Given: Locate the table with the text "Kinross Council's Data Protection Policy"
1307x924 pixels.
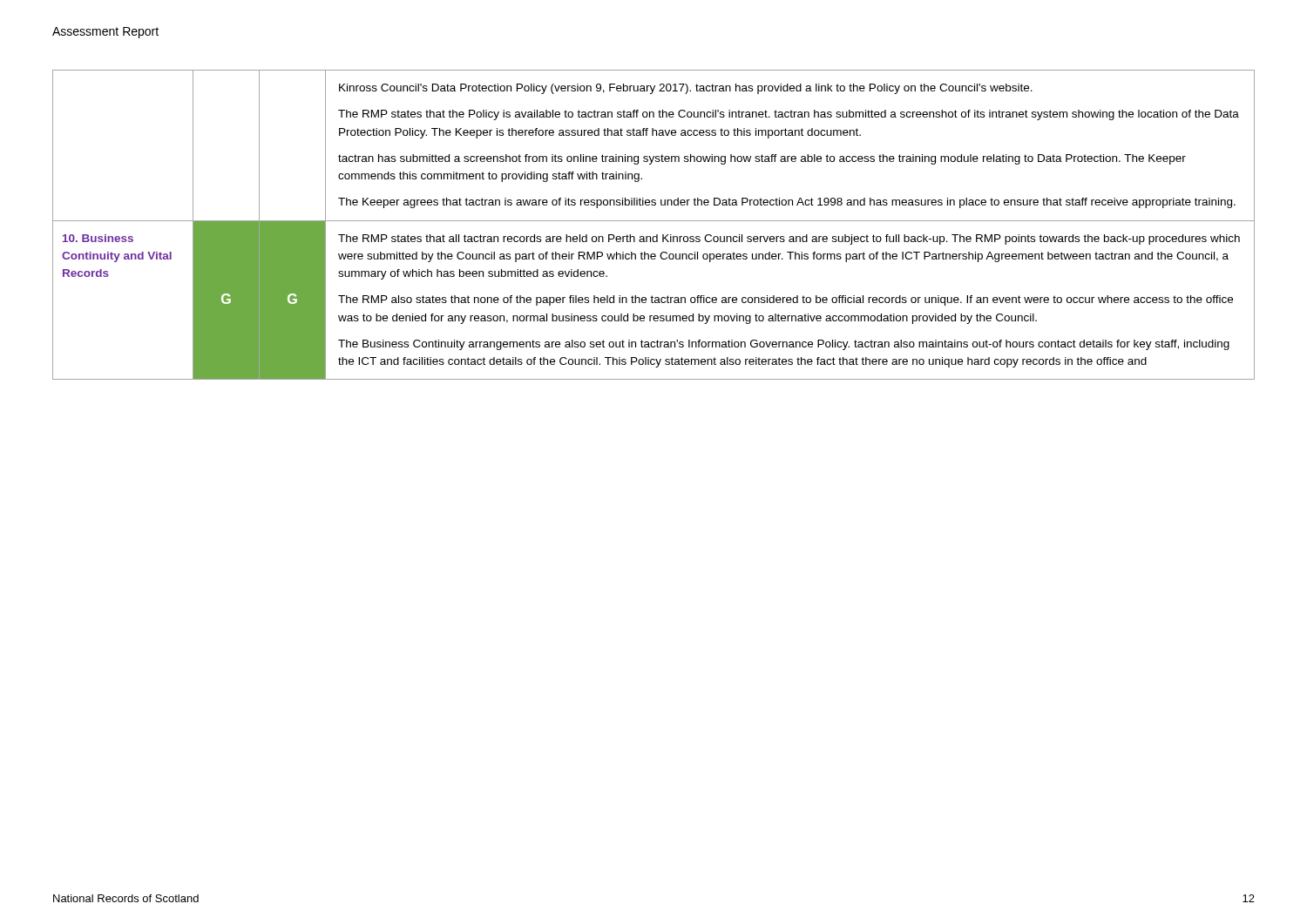Looking at the screenshot, I should click(x=654, y=225).
